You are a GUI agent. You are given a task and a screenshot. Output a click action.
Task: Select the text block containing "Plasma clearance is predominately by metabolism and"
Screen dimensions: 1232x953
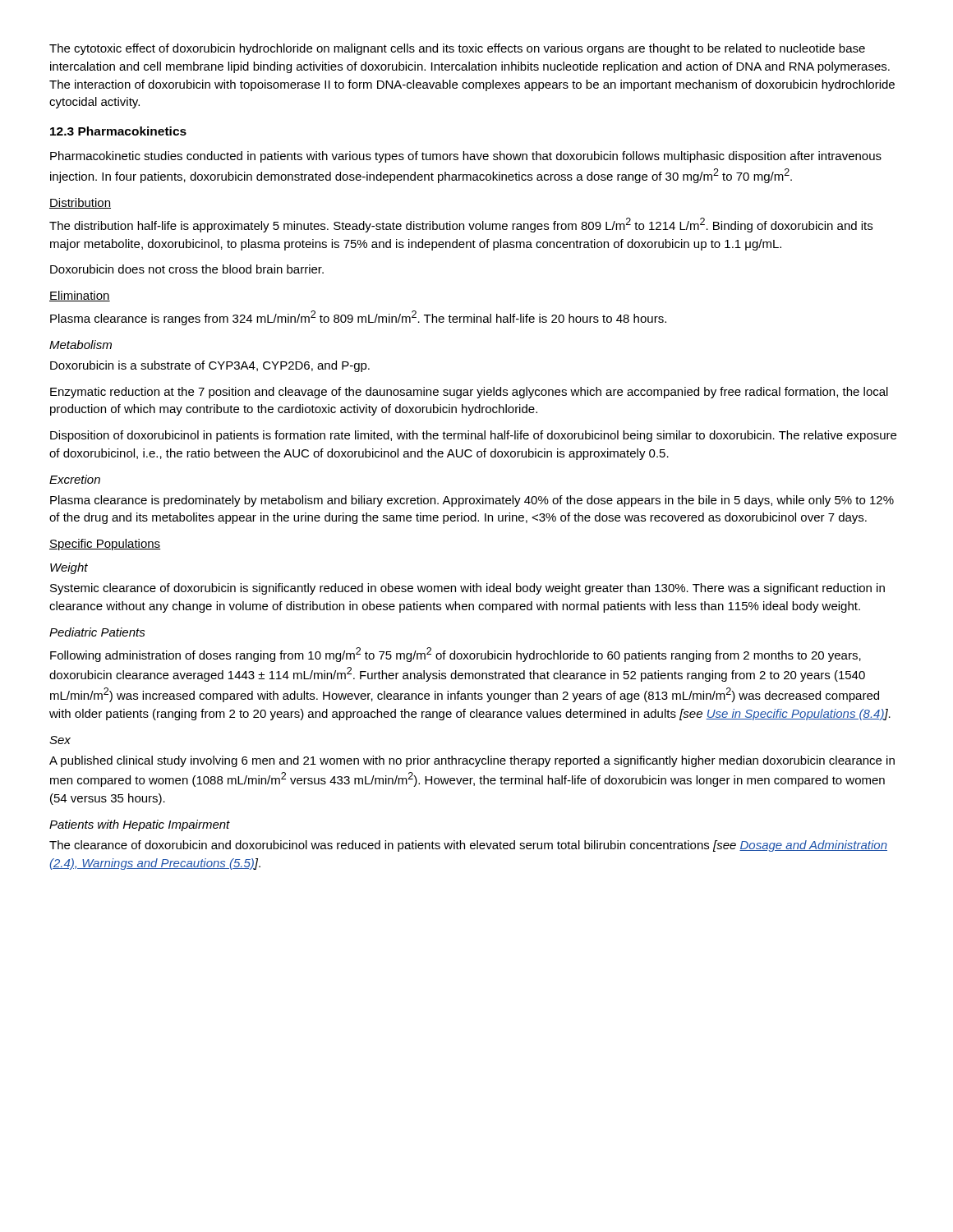coord(476,509)
